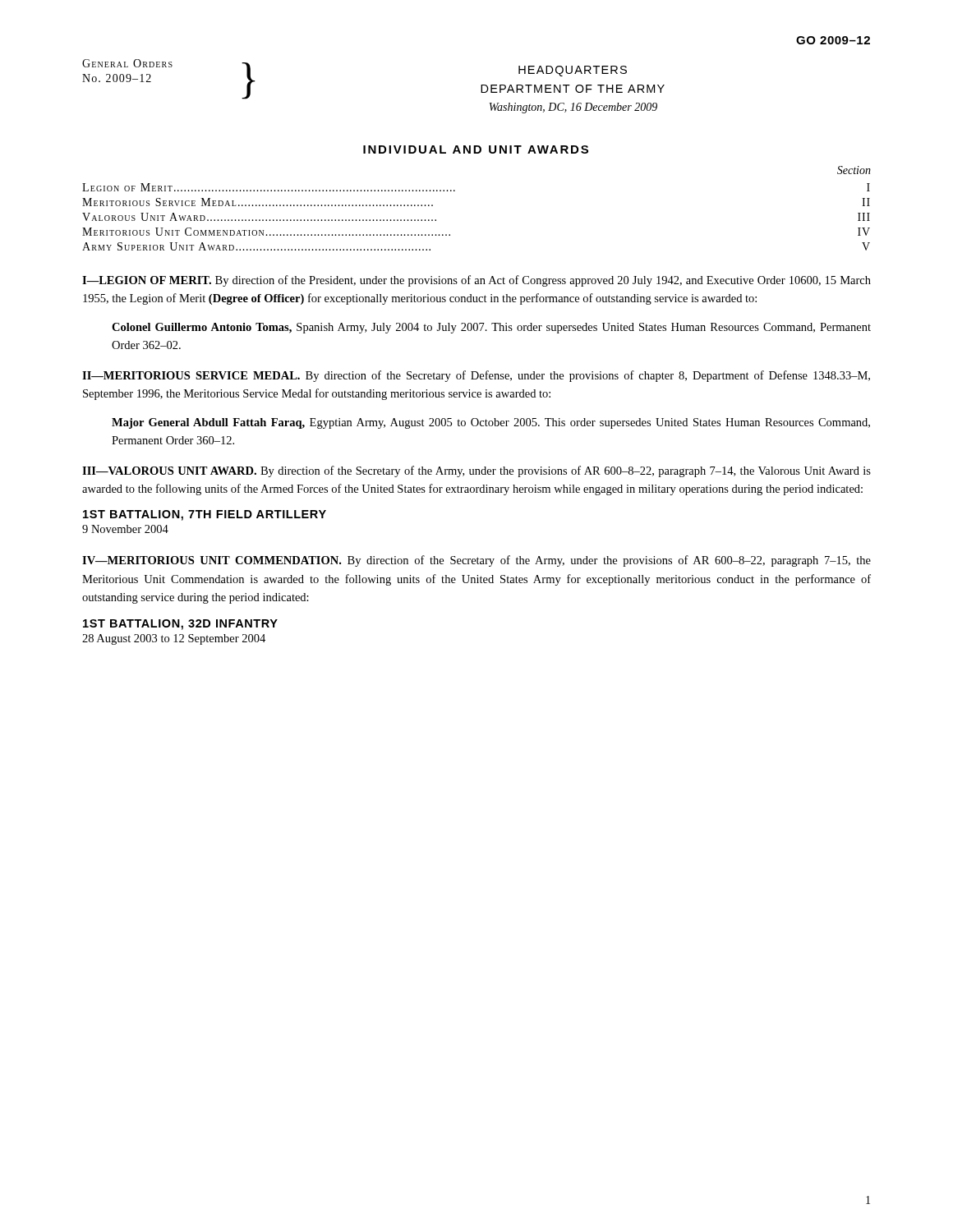This screenshot has width=953, height=1232.
Task: Navigate to the passage starting "General Orders No. 2009–12 } HEADQUARTERS DEPARTMENT OF"
Action: click(x=476, y=87)
